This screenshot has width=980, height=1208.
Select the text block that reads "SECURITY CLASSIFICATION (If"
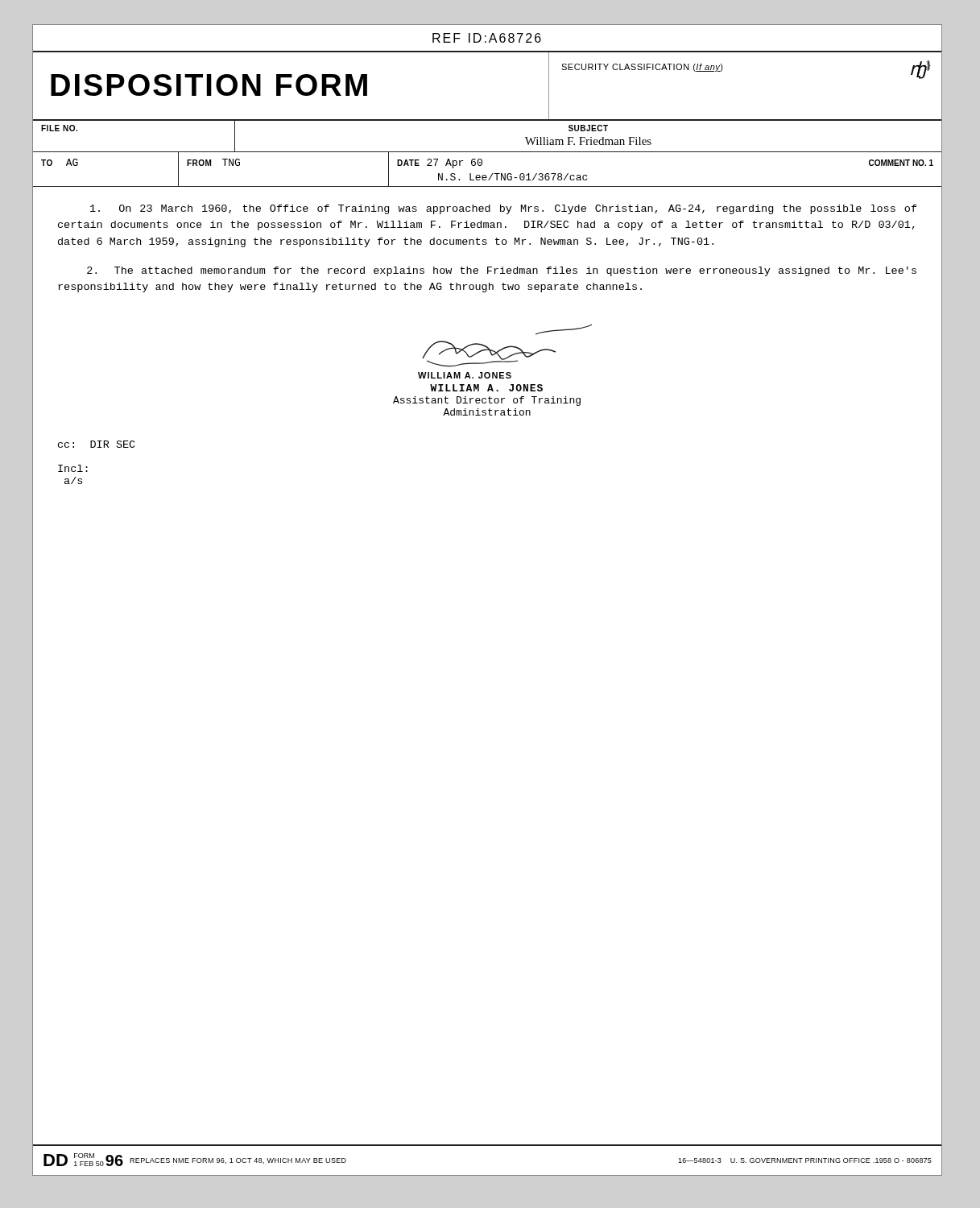(642, 67)
